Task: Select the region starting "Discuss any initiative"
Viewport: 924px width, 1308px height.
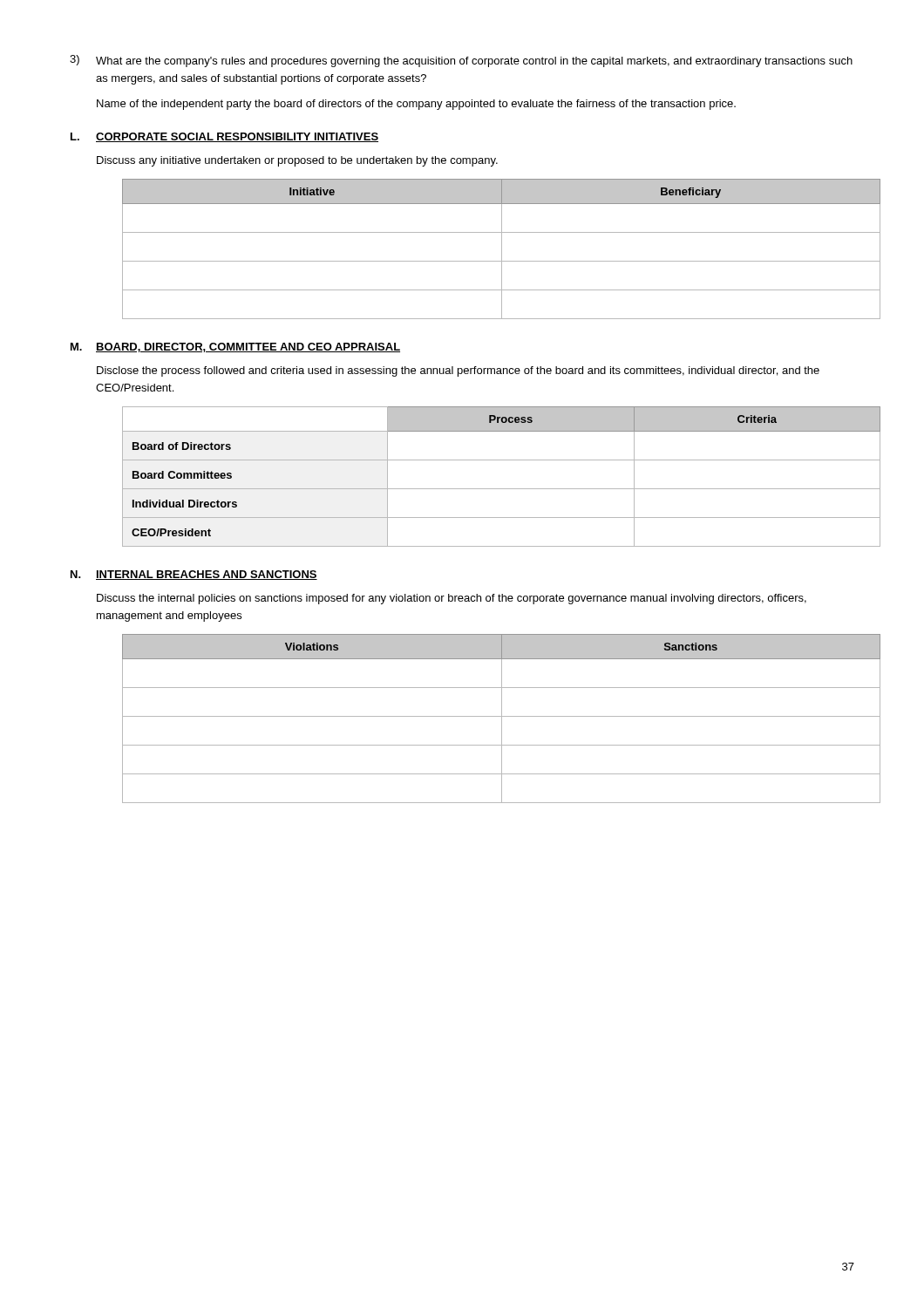Action: [297, 160]
